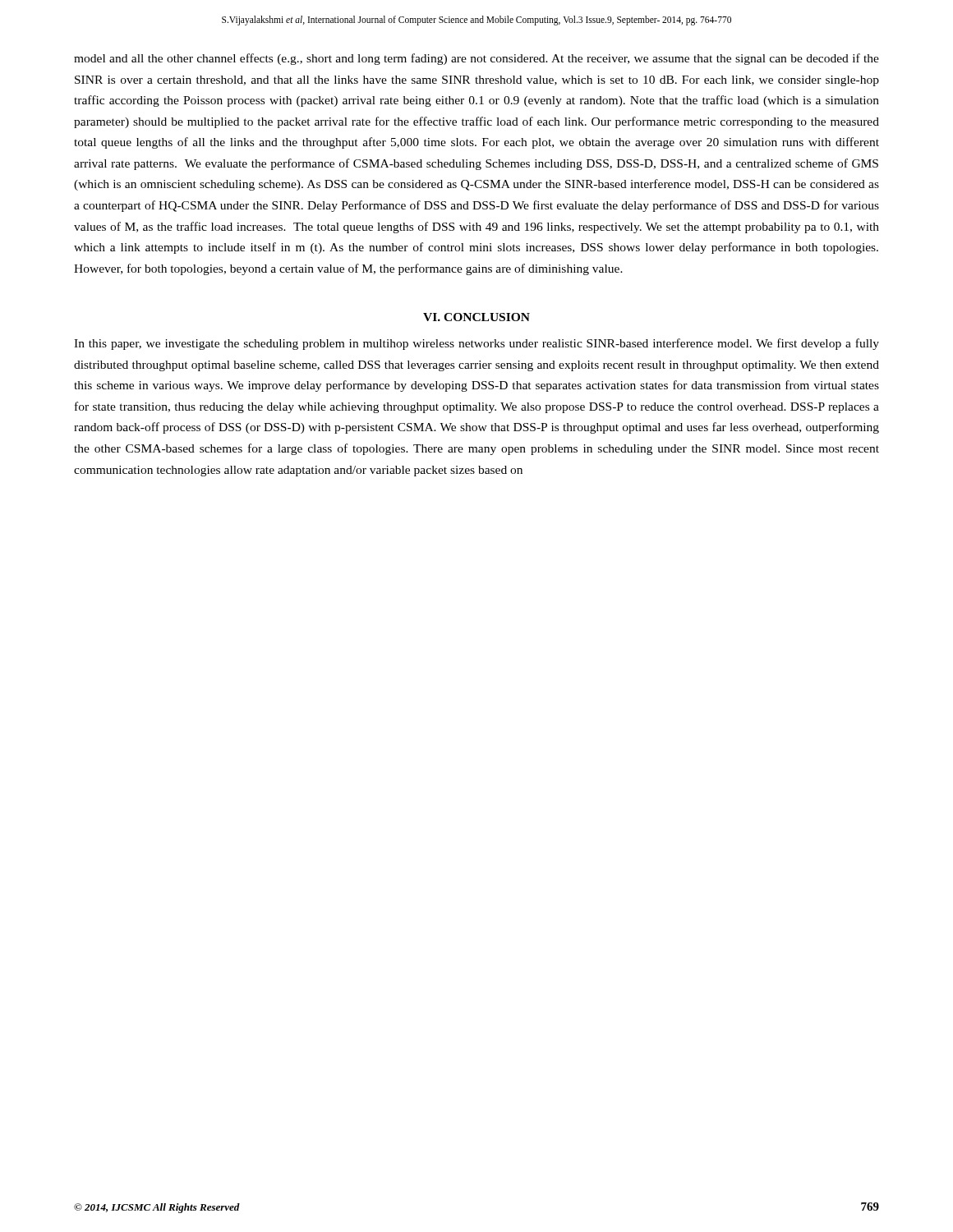Point to "VI. CONCLUSION"
The image size is (953, 1232).
[x=476, y=317]
